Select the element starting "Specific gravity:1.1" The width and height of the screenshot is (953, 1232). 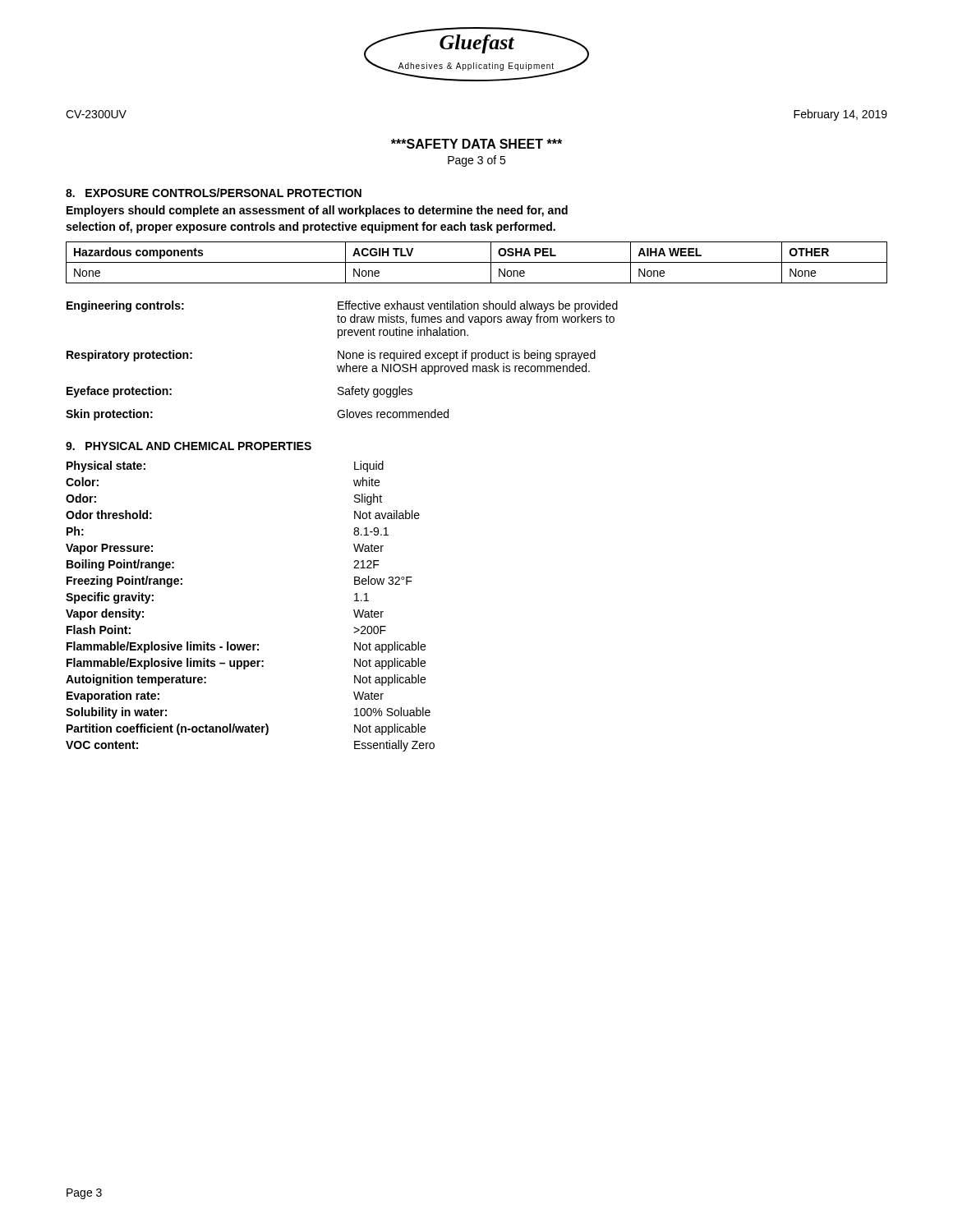click(x=106, y=598)
